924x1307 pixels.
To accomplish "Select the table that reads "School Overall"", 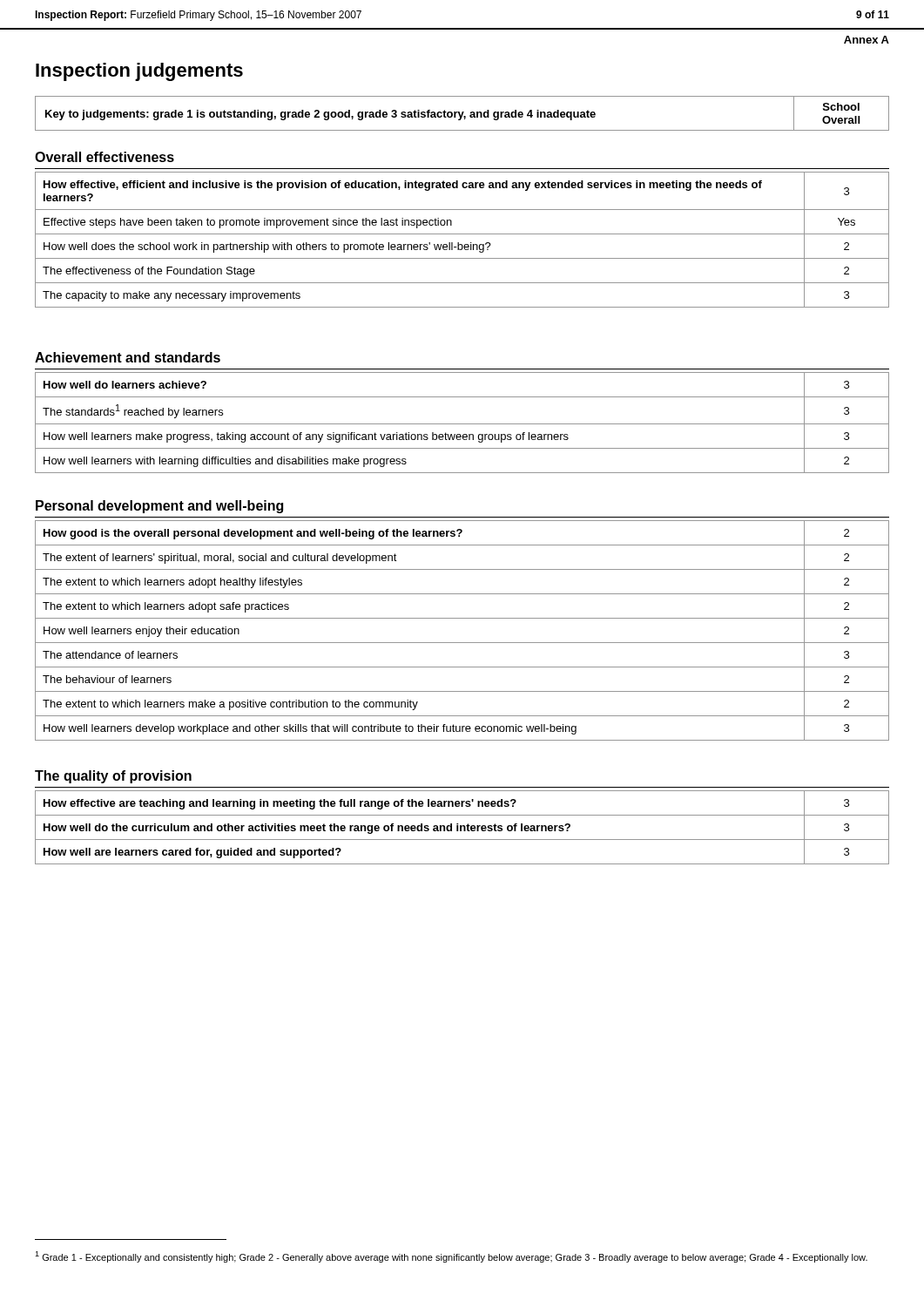I will 462,113.
